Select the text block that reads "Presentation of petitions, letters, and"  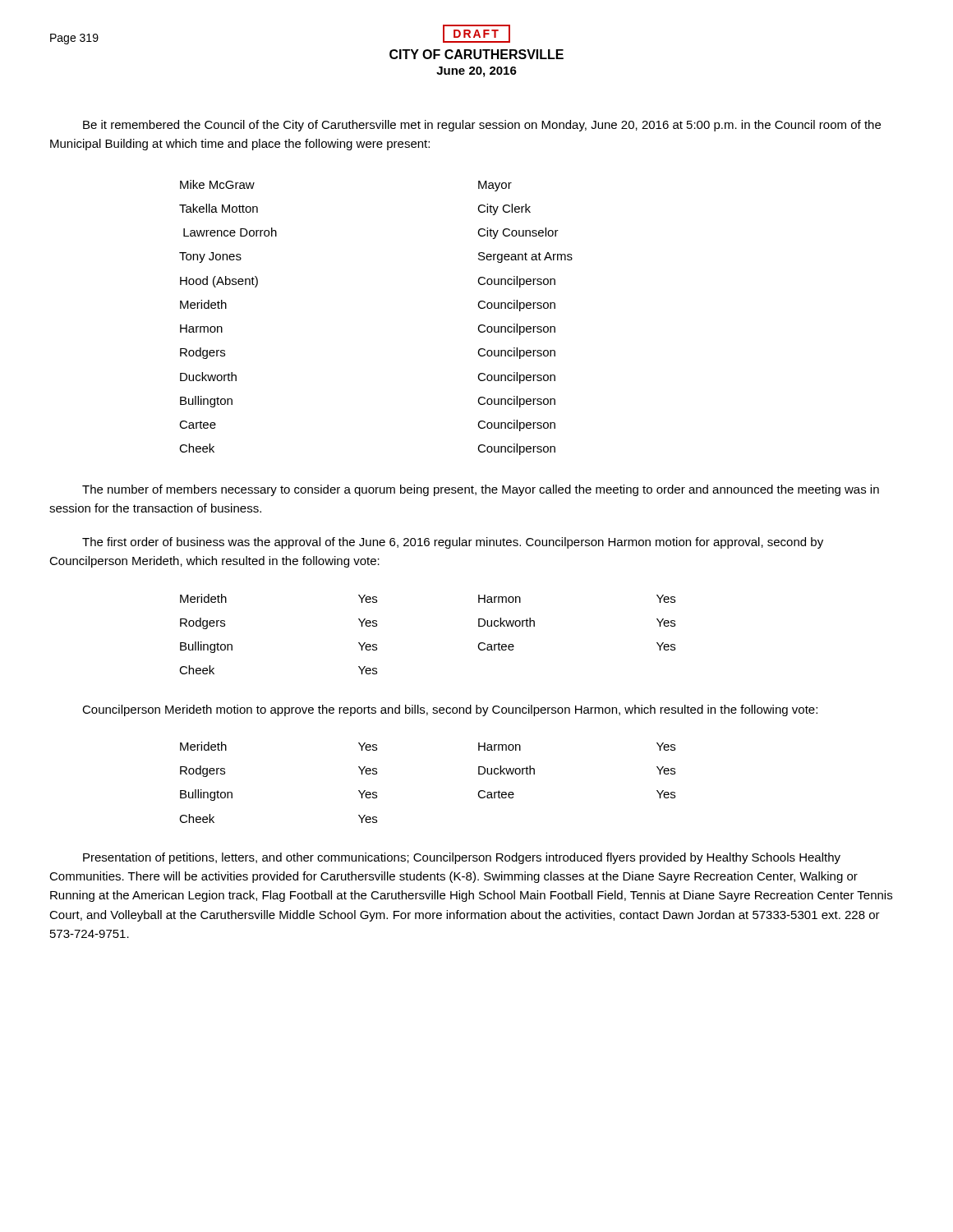(471, 895)
